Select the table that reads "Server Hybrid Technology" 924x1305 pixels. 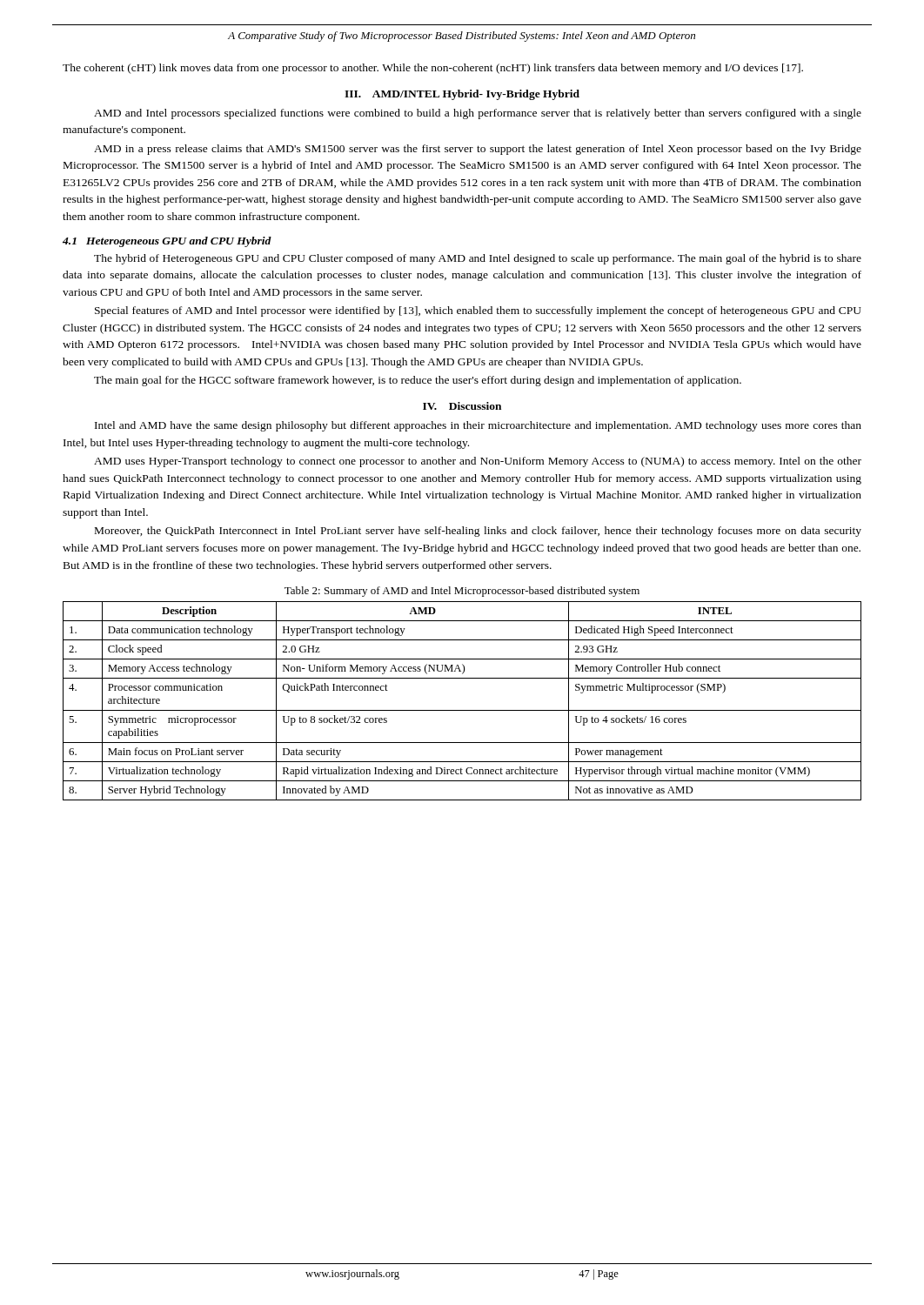(x=462, y=701)
